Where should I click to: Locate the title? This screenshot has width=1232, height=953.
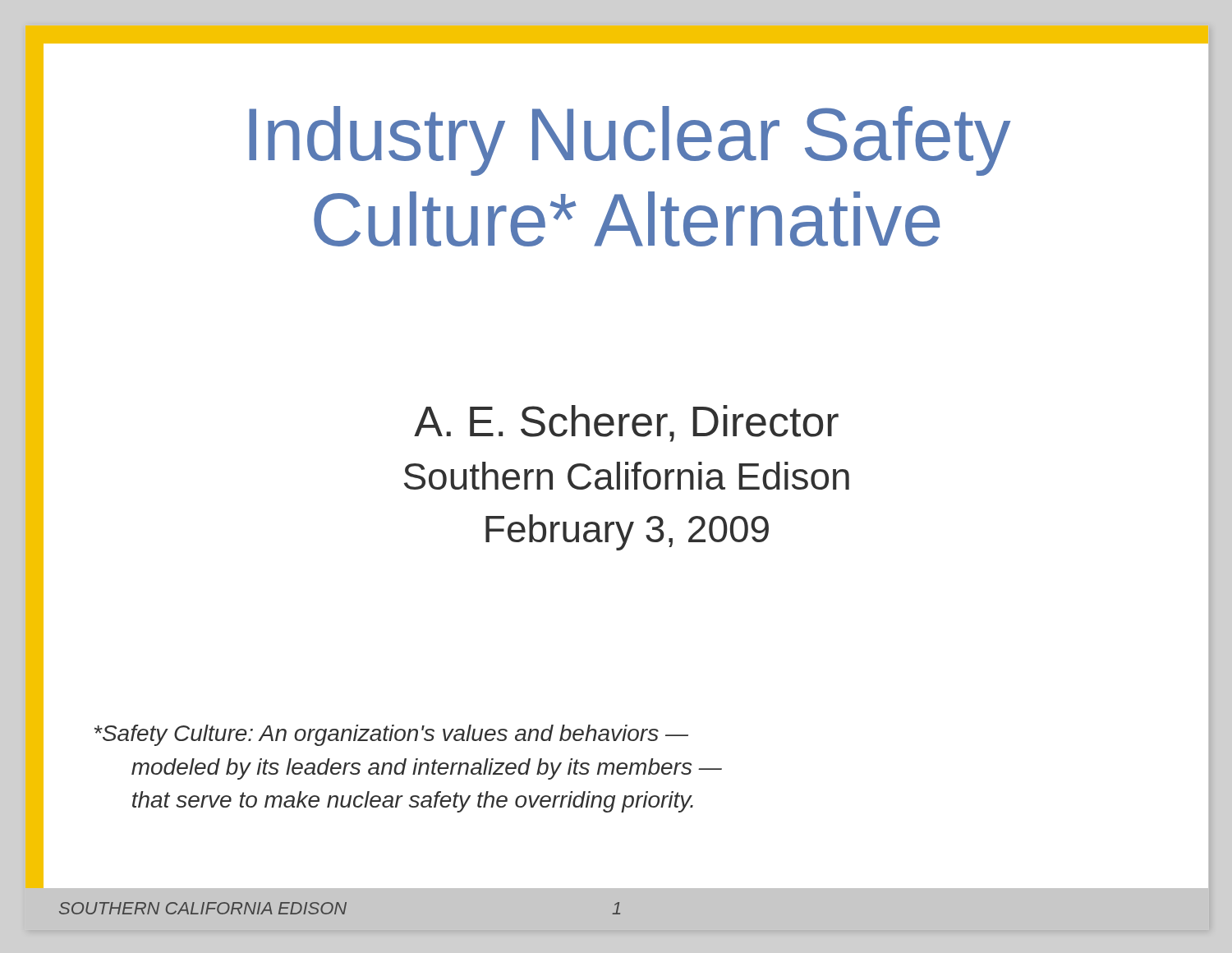pos(627,178)
